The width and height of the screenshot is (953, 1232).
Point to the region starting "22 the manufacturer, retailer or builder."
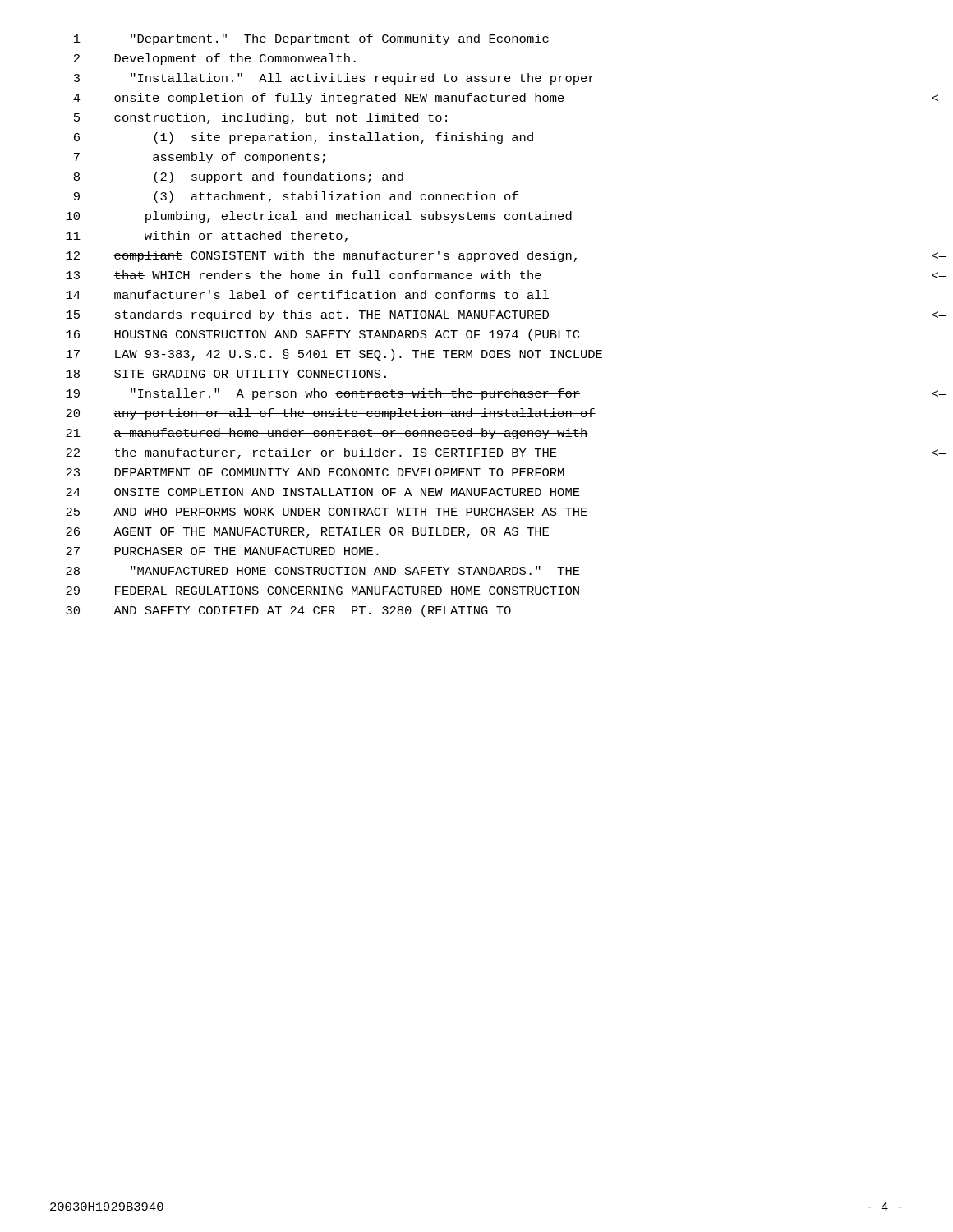pyautogui.click(x=476, y=454)
